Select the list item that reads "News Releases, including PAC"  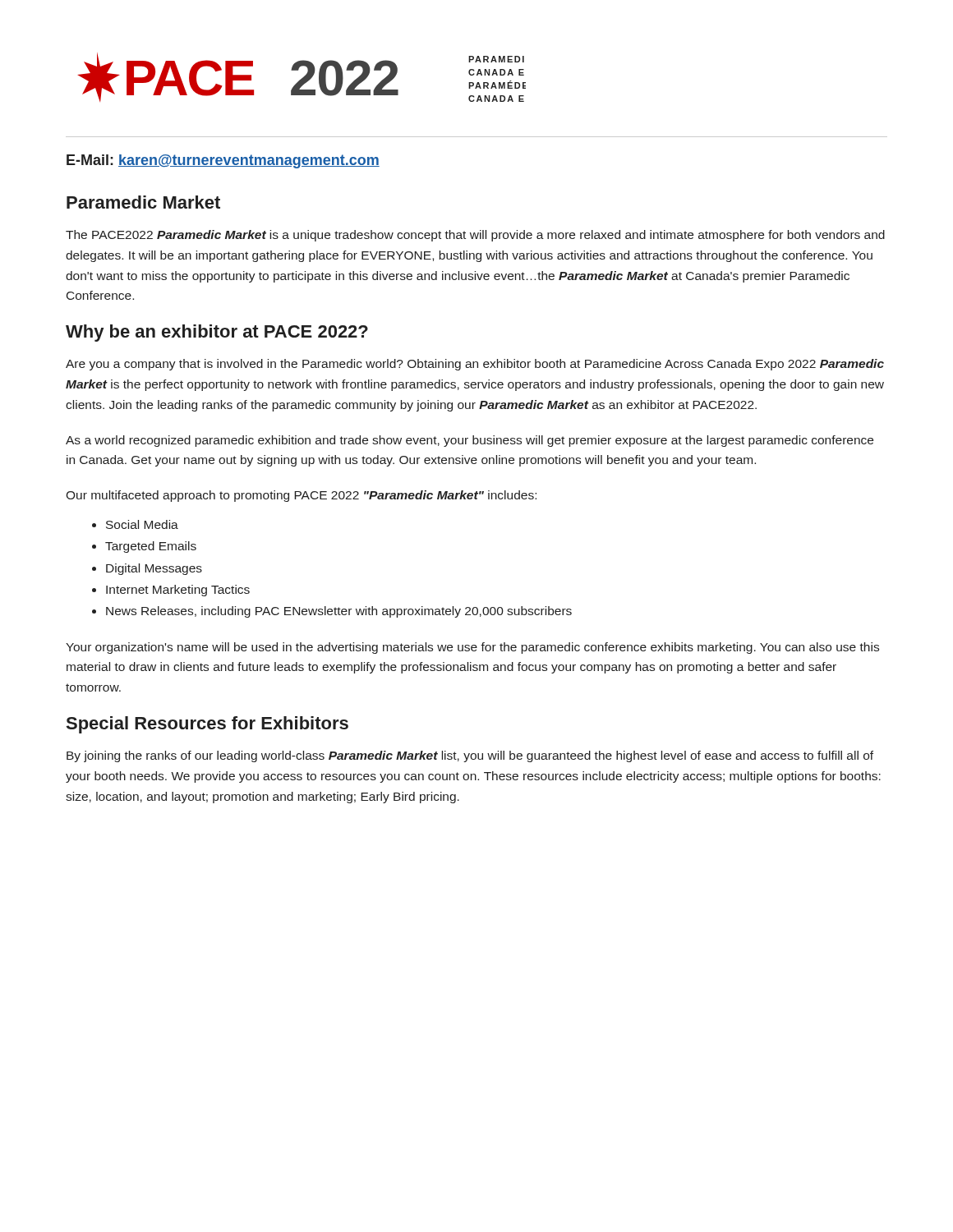click(x=339, y=611)
